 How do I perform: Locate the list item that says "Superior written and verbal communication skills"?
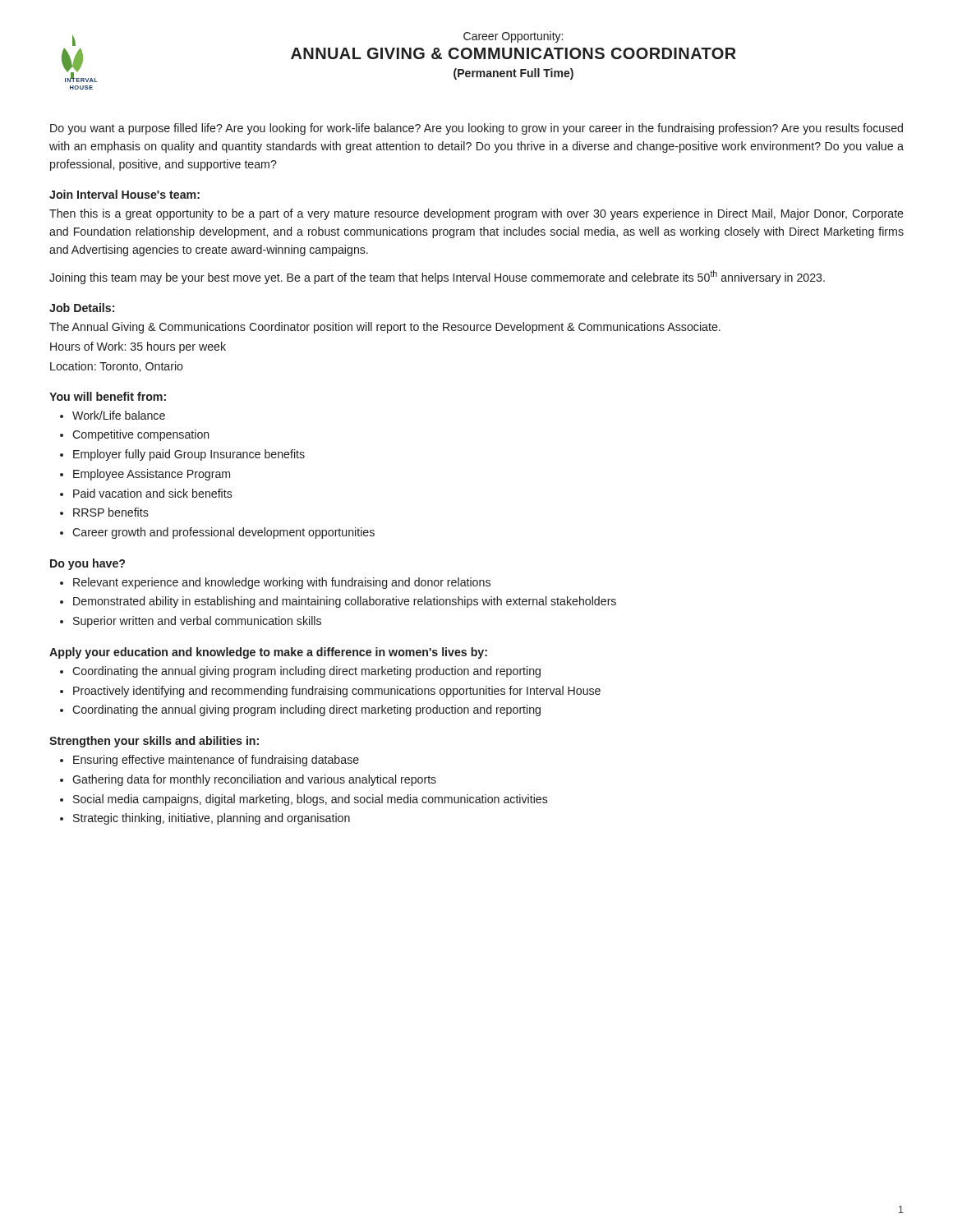pos(197,621)
